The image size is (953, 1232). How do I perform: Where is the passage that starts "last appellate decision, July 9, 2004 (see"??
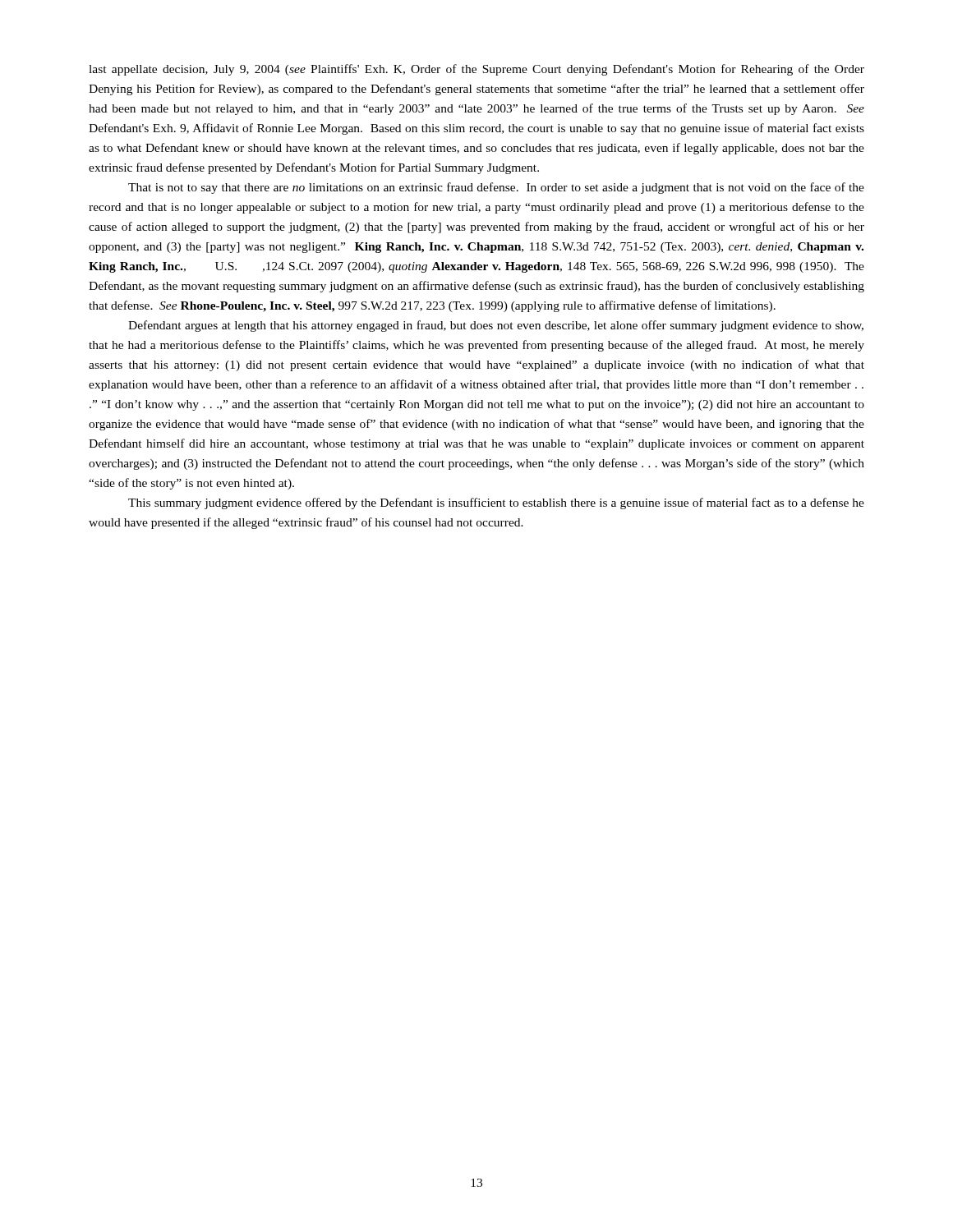(476, 118)
